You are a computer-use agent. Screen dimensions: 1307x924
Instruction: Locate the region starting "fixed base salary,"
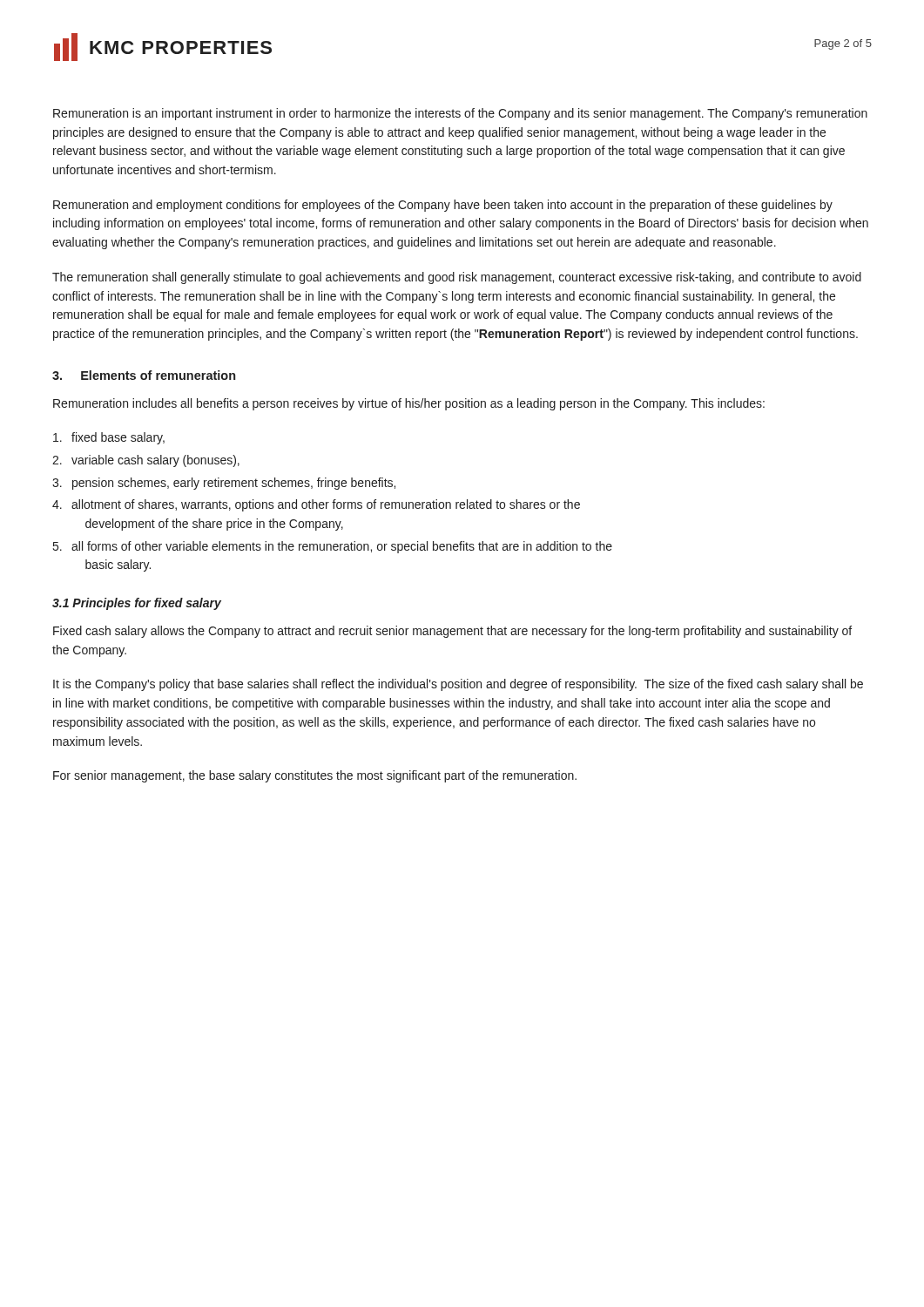click(x=109, y=438)
